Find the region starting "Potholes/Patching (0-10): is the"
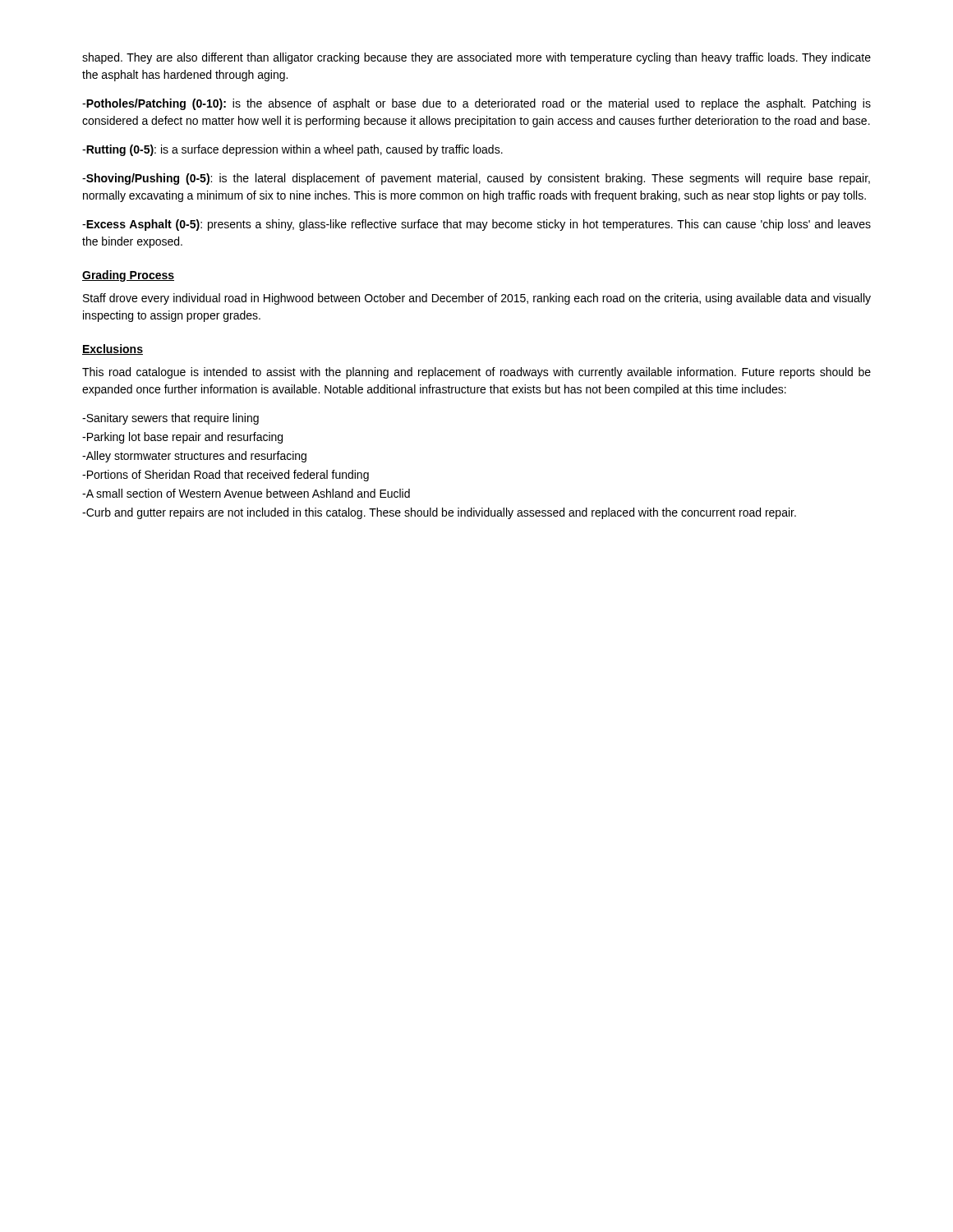953x1232 pixels. [x=476, y=112]
